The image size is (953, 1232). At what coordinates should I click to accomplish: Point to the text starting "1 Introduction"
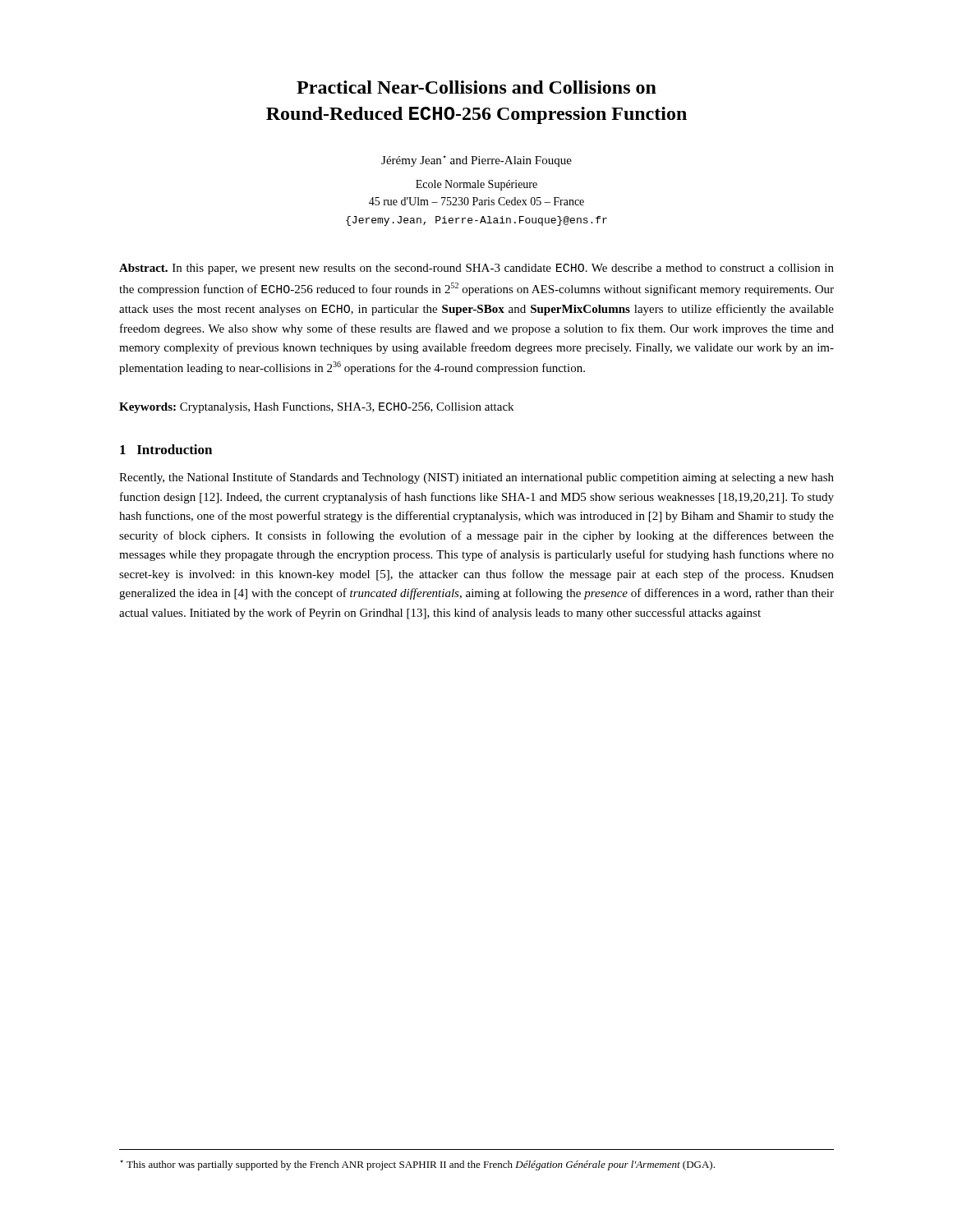166,450
